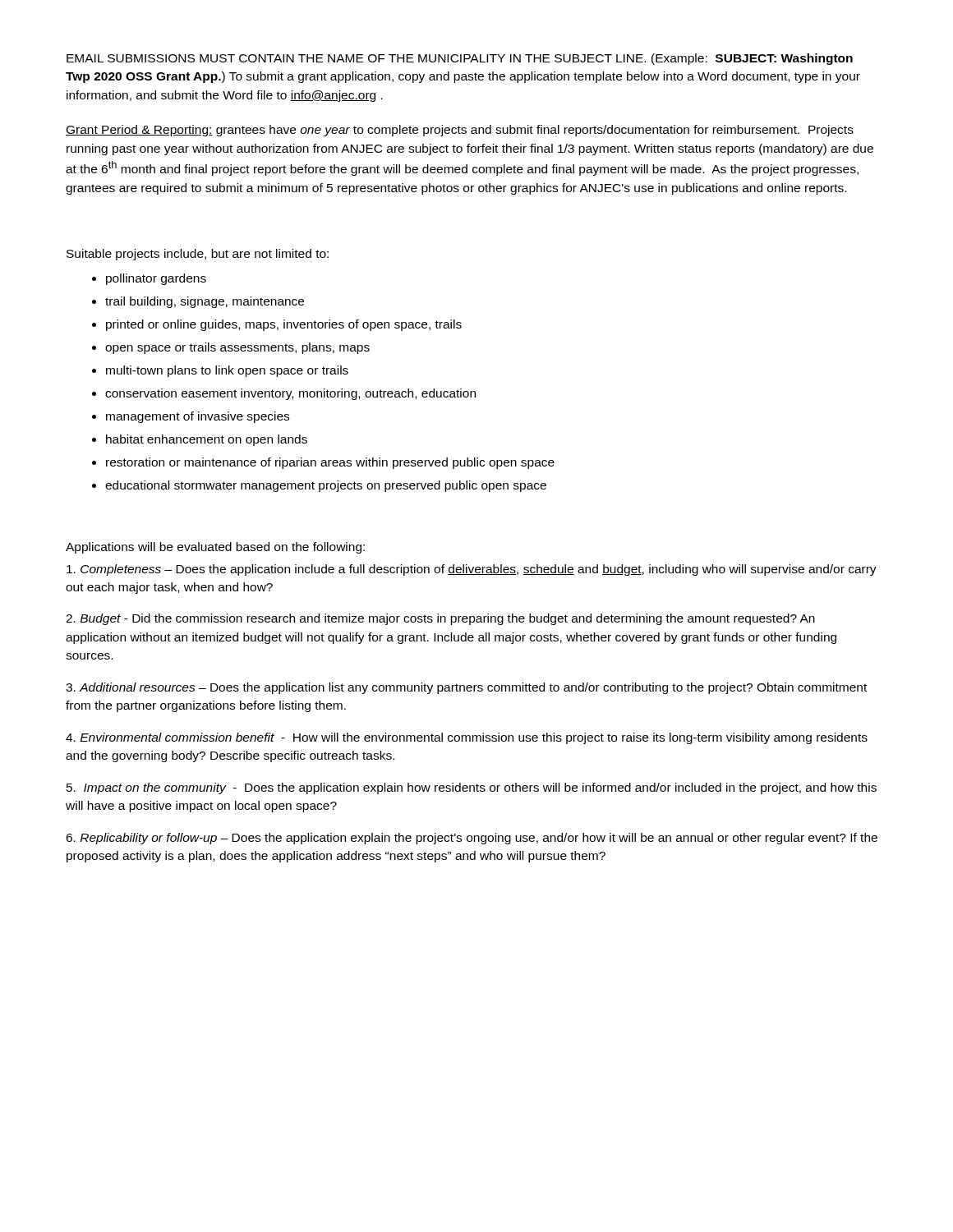The image size is (953, 1232).
Task: Navigate to the passage starting "habitat enhancement on open"
Action: 206,439
